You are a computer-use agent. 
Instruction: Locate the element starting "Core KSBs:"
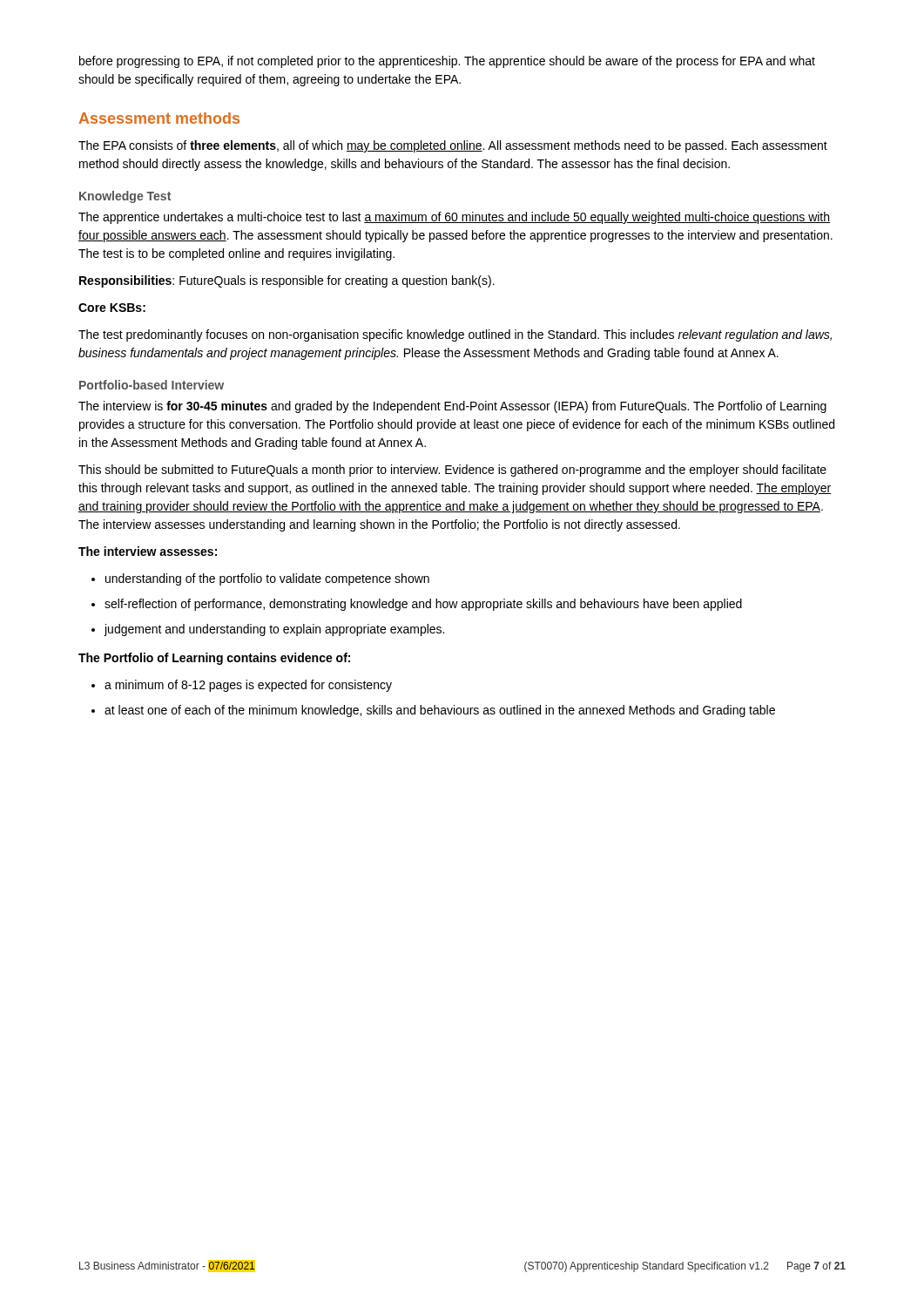(112, 308)
